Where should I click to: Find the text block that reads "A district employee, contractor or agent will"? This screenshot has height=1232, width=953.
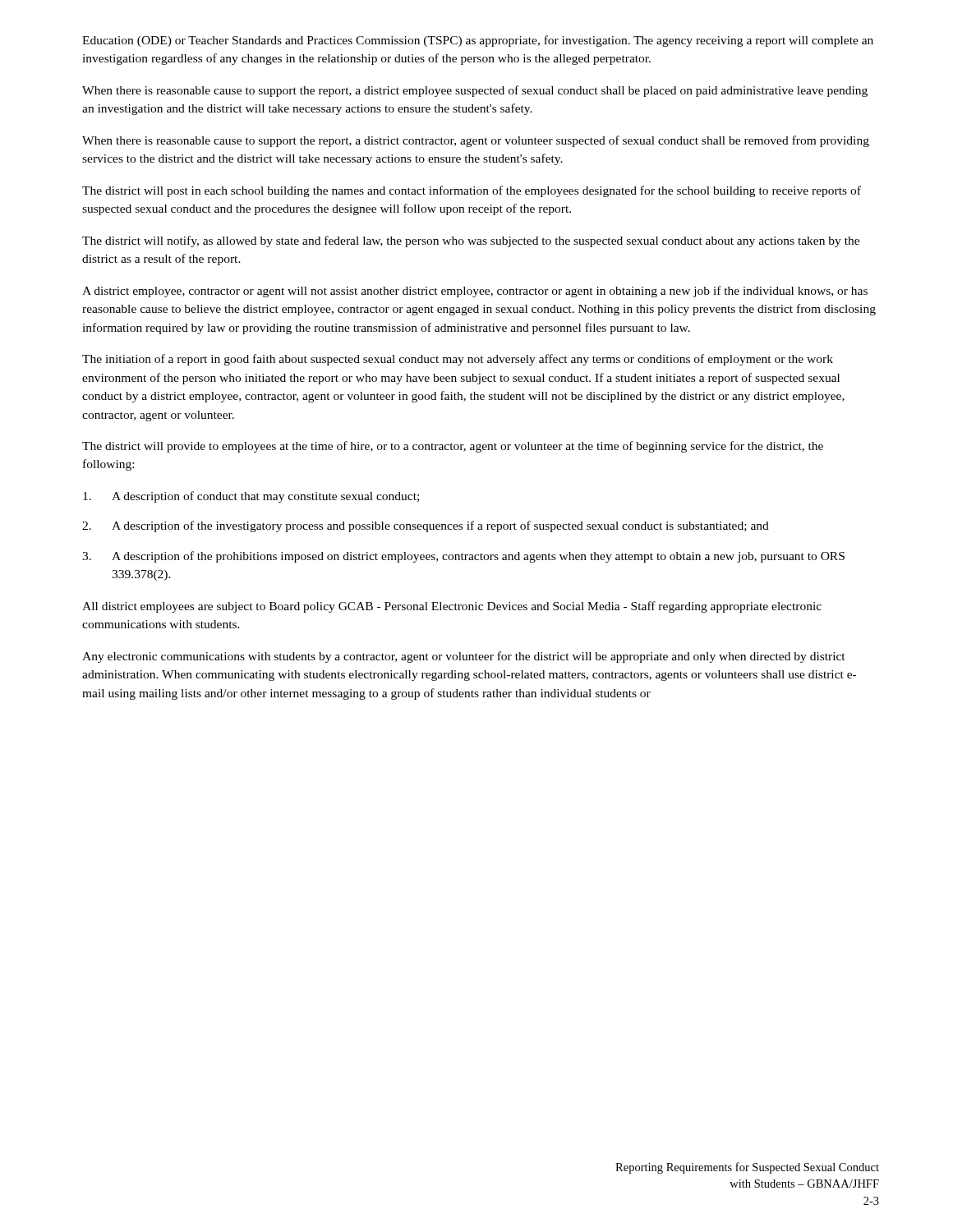click(x=479, y=309)
